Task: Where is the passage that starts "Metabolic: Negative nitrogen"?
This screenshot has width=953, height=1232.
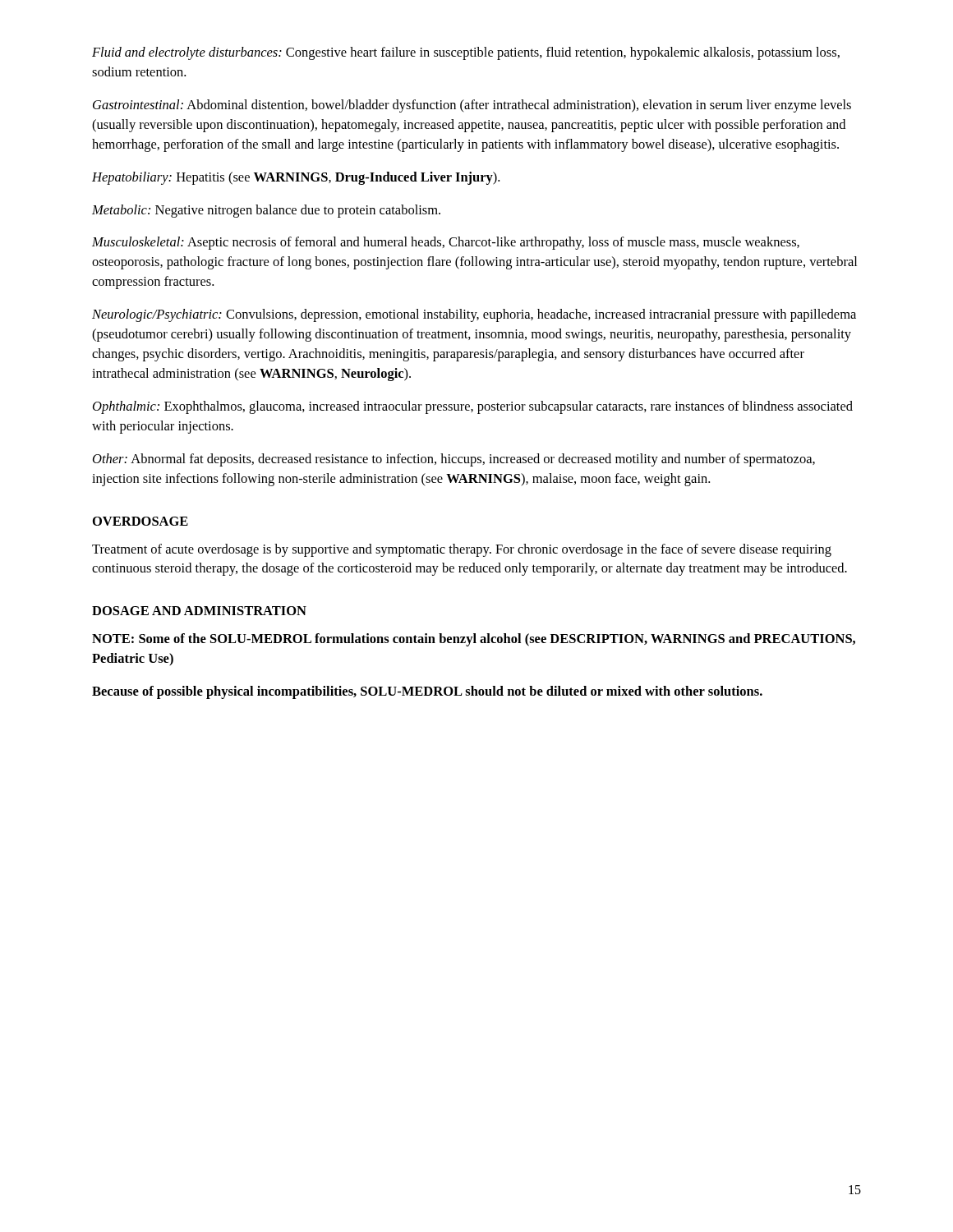Action: coord(267,210)
